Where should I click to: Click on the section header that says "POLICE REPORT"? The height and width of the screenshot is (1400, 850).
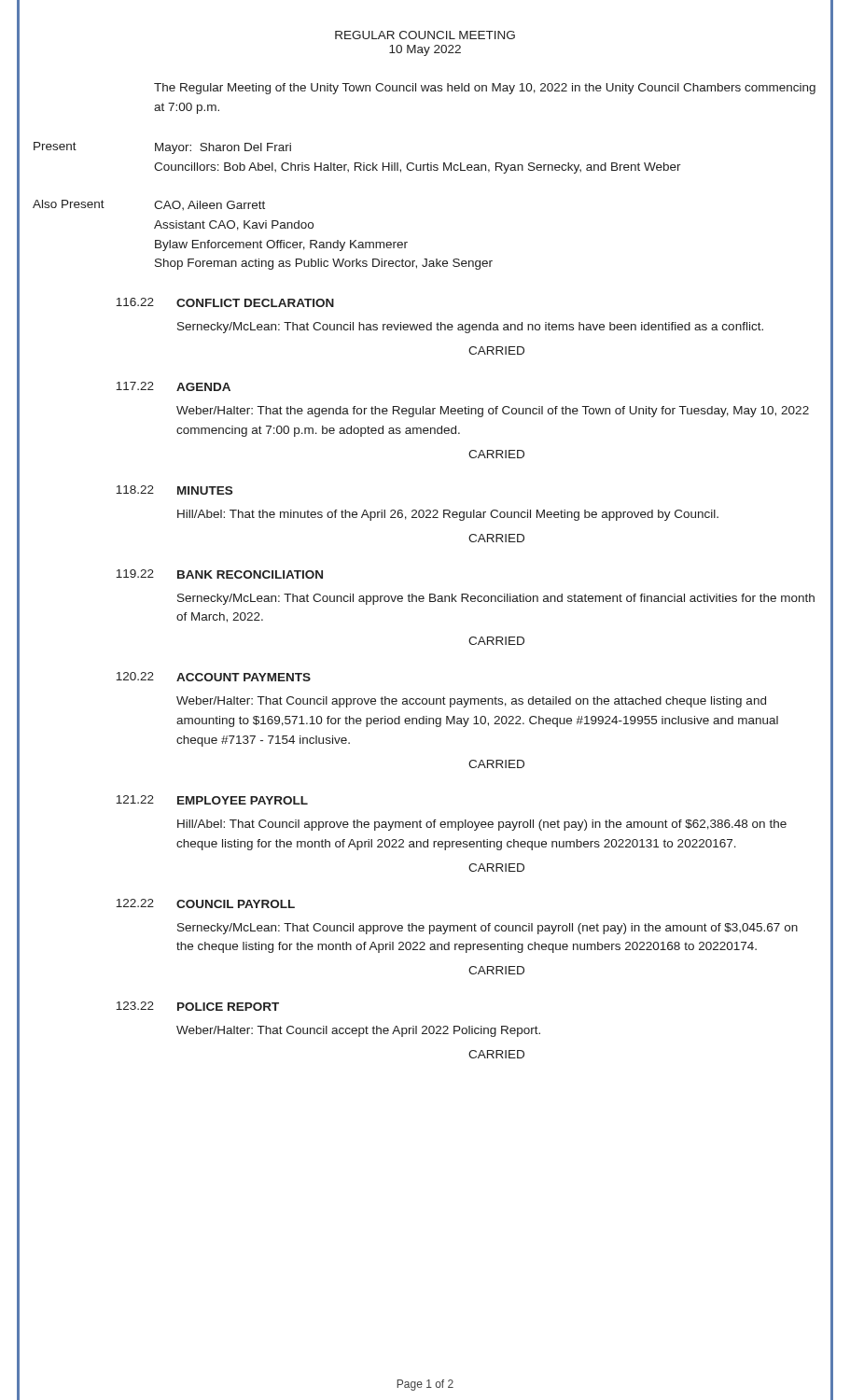pyautogui.click(x=228, y=1007)
